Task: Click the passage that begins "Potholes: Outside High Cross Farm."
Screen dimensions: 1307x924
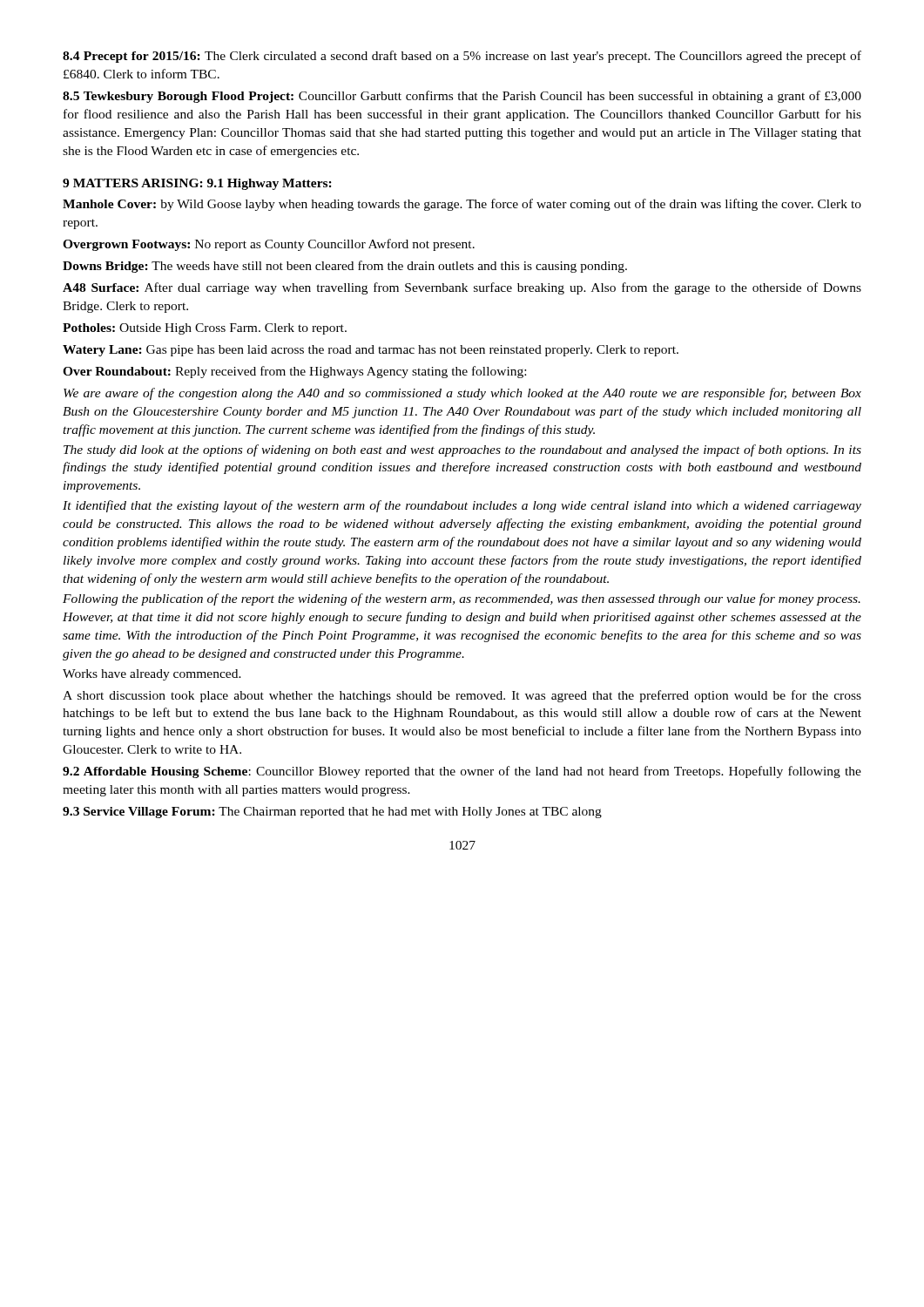Action: pos(205,329)
